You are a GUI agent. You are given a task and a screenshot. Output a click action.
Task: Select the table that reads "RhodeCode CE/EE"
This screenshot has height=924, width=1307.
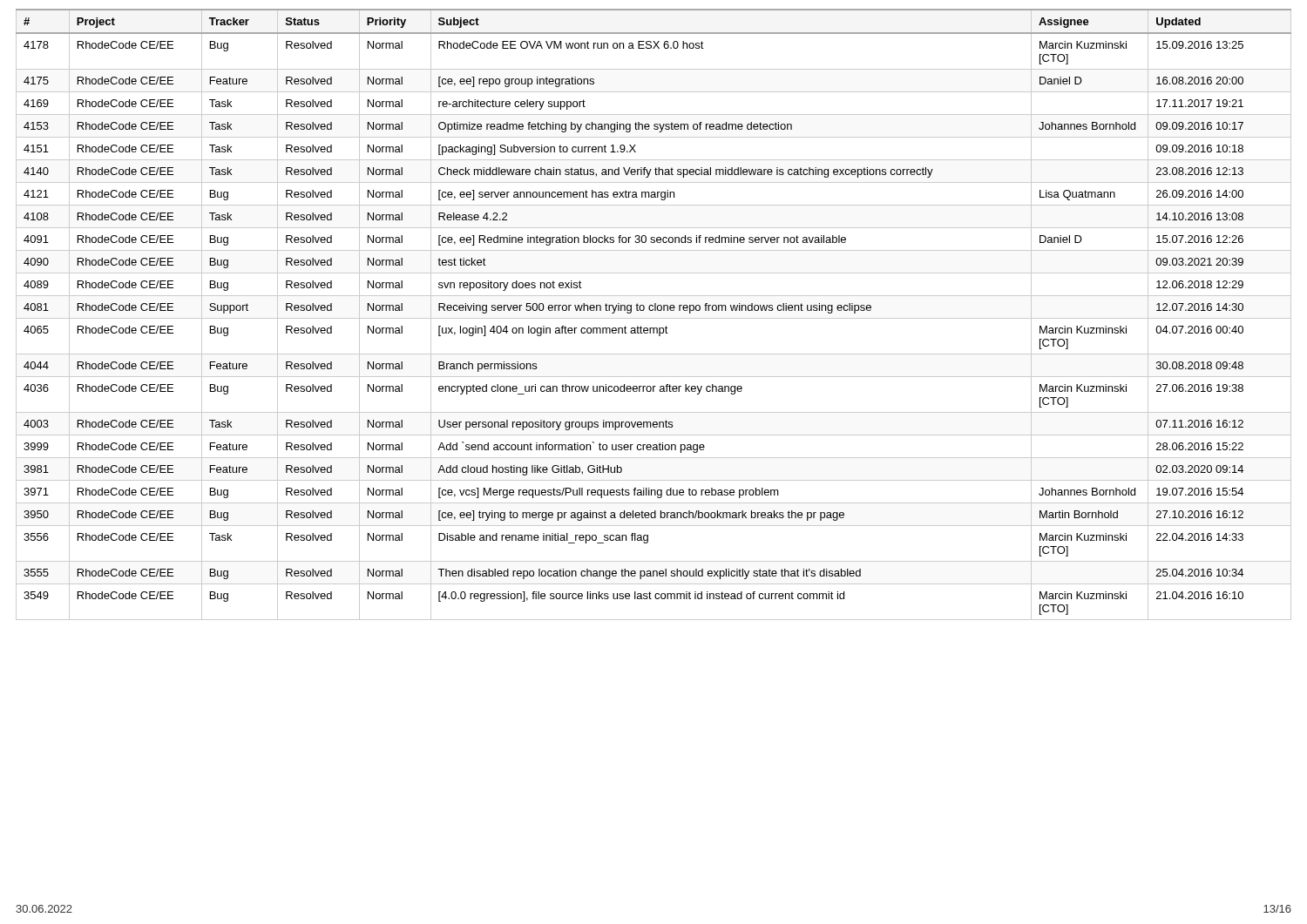pyautogui.click(x=654, y=314)
